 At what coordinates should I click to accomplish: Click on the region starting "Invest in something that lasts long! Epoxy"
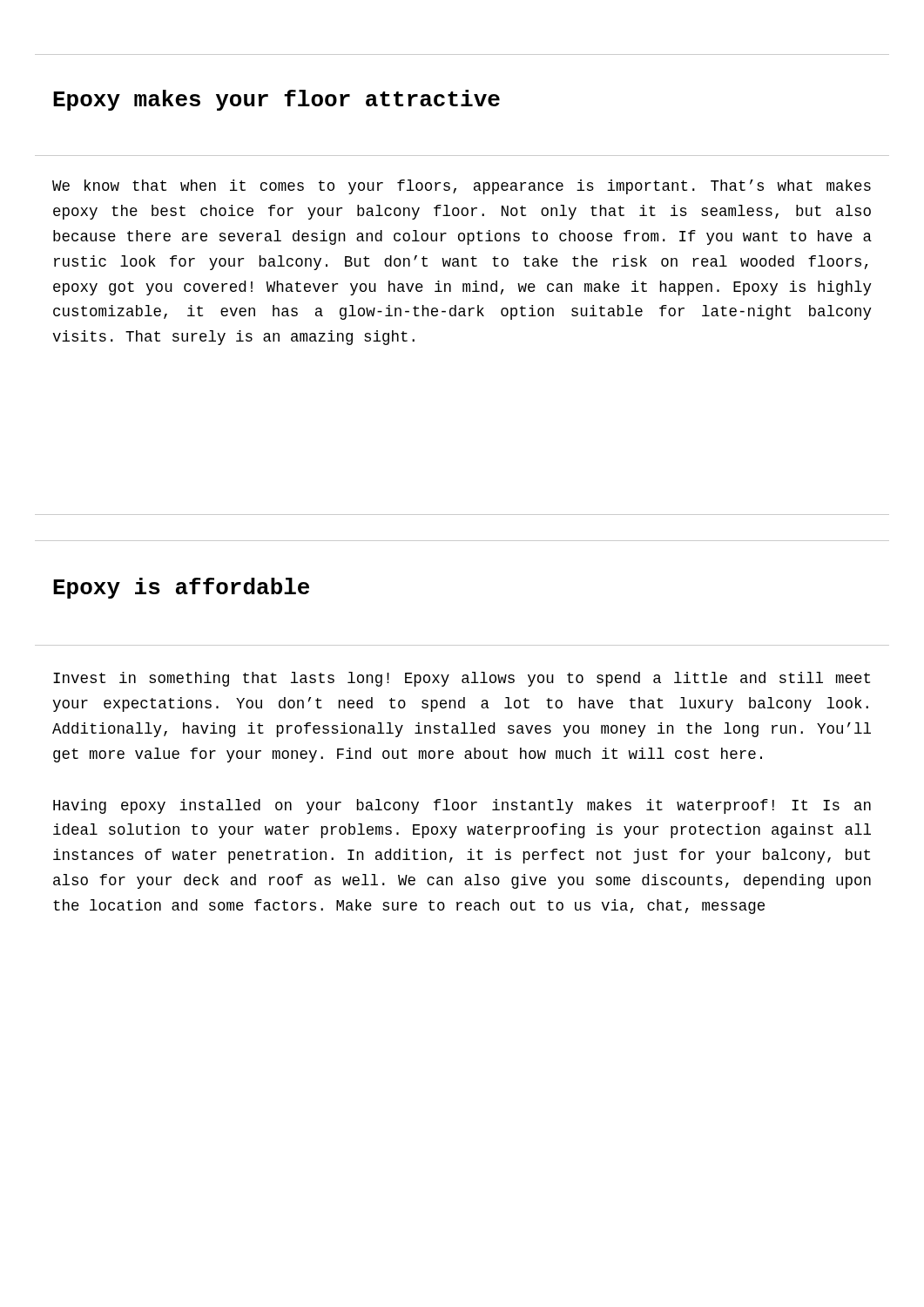[x=462, y=793]
